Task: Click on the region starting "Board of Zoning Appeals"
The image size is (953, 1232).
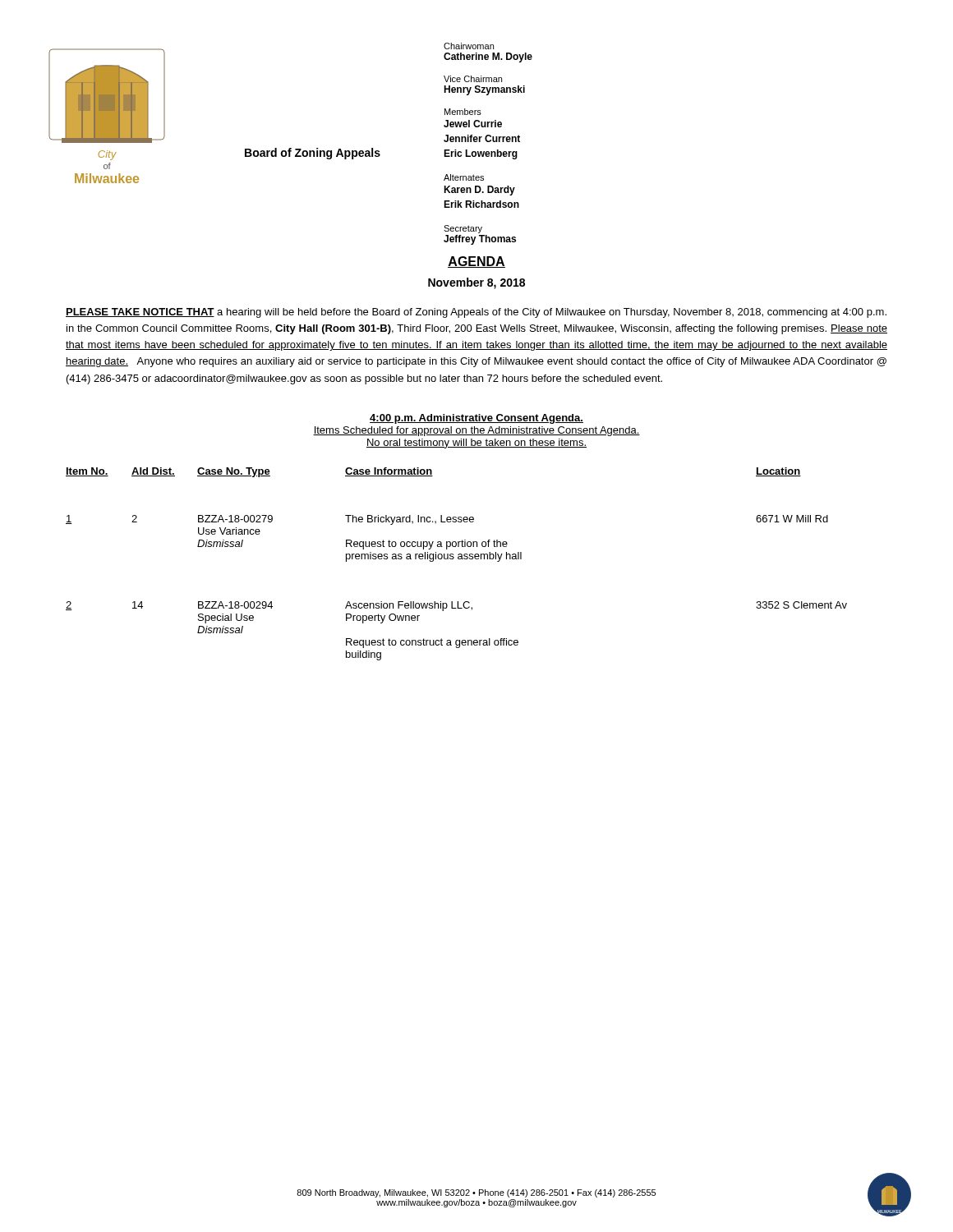Action: [x=312, y=153]
